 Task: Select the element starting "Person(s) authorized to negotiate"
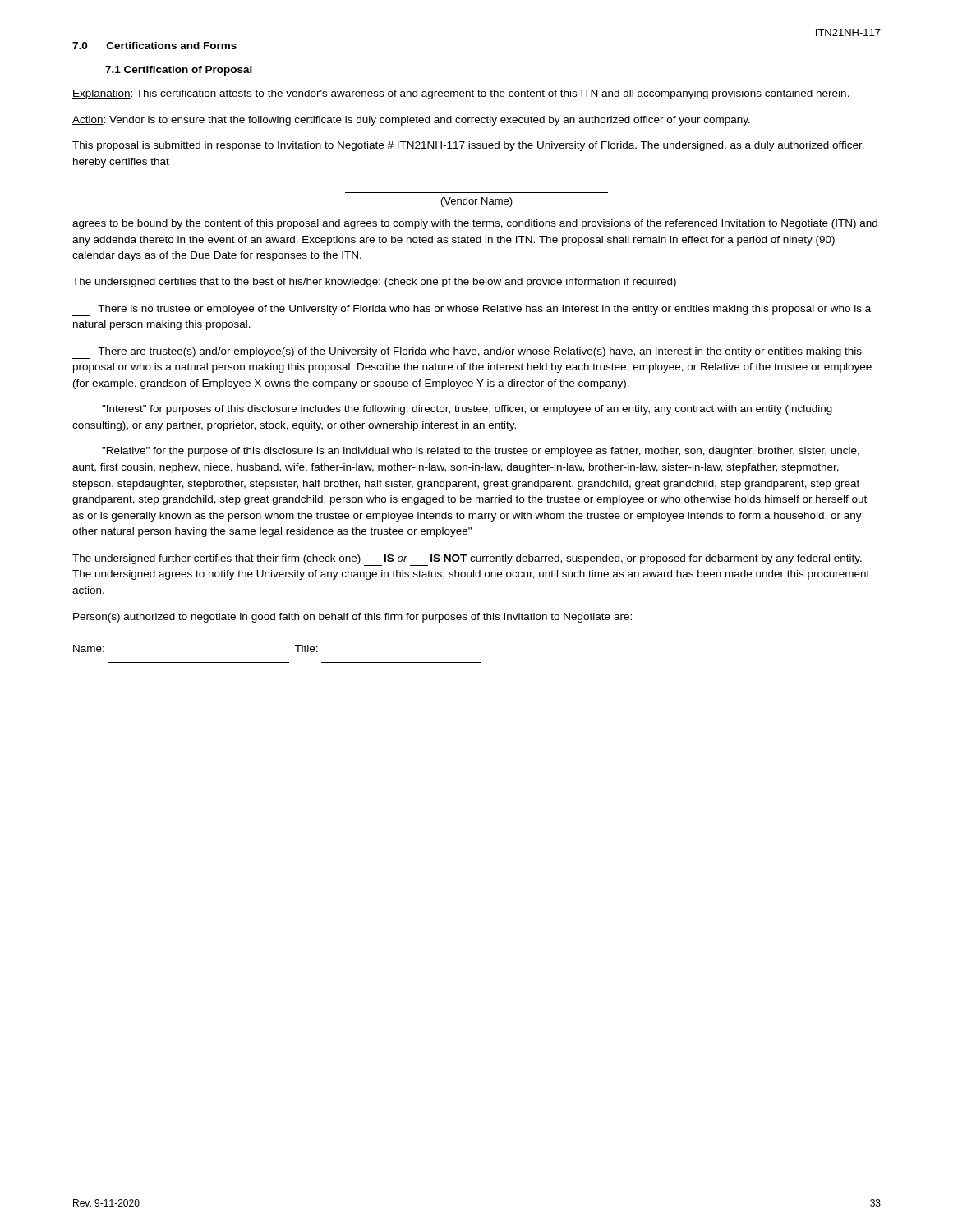pyautogui.click(x=353, y=616)
